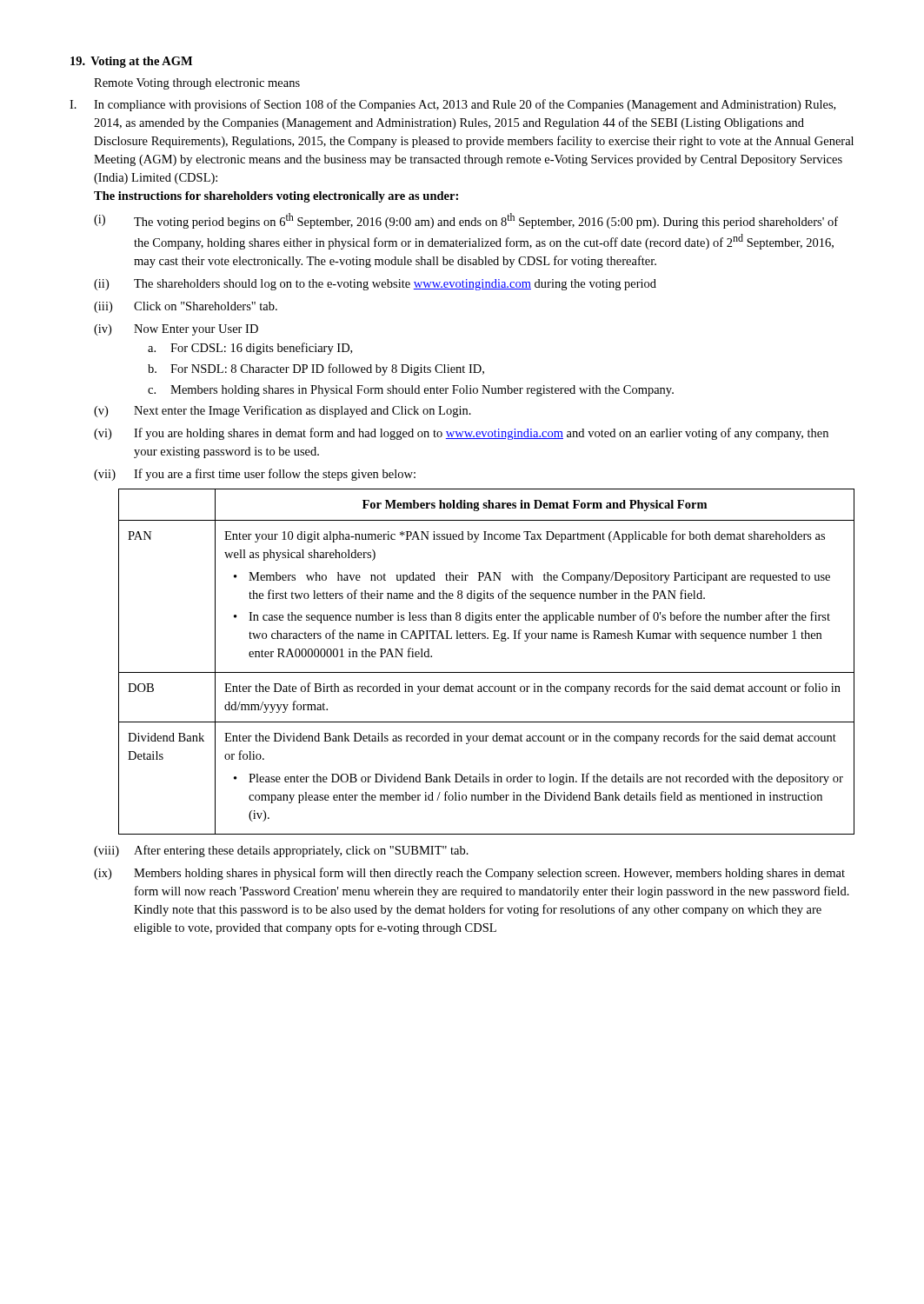Image resolution: width=924 pixels, height=1304 pixels.
Task: Click on the list item containing "(iii) Click on "Shareholders" tab."
Action: coord(186,307)
